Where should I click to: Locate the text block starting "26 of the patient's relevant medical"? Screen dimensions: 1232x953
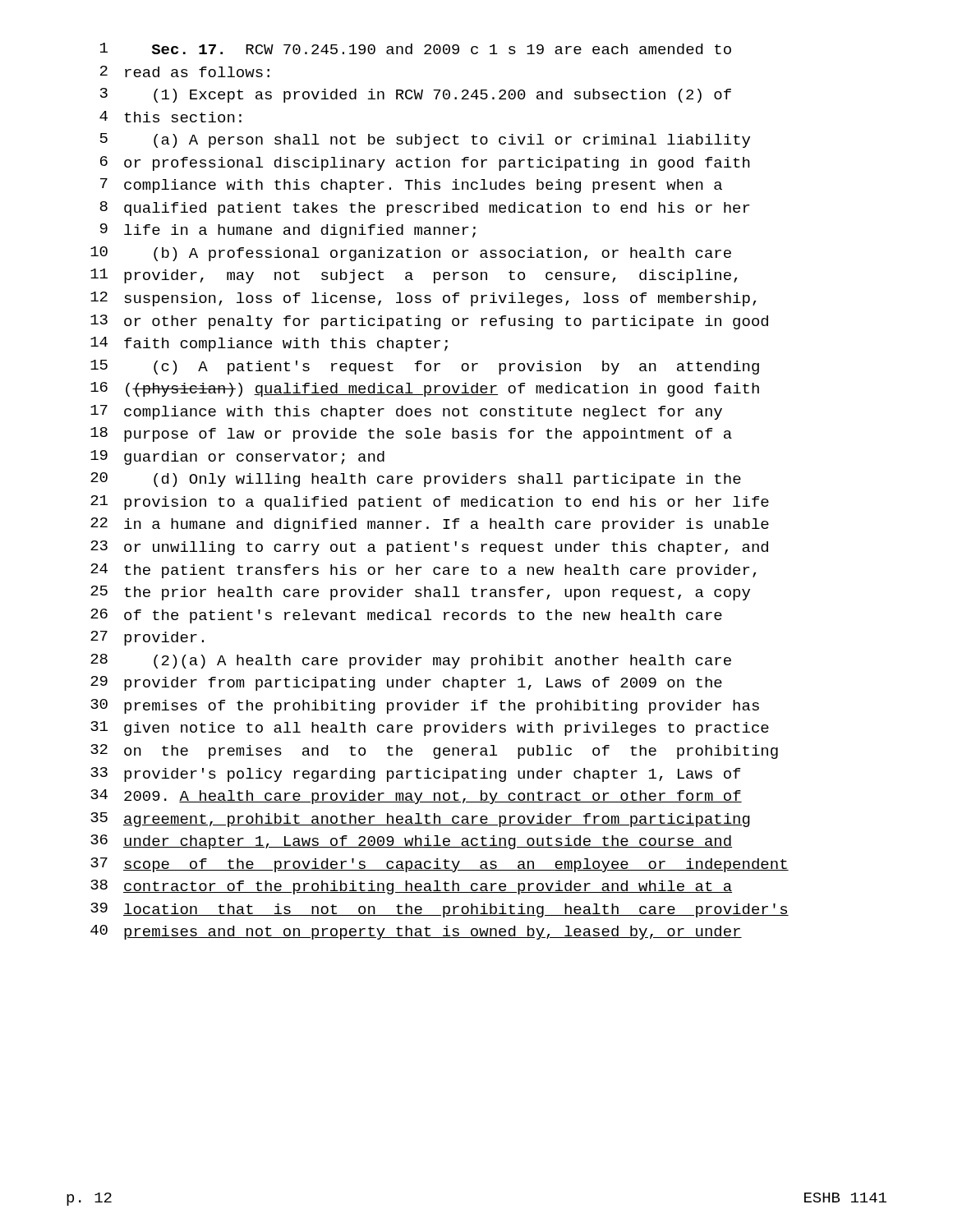click(x=476, y=616)
